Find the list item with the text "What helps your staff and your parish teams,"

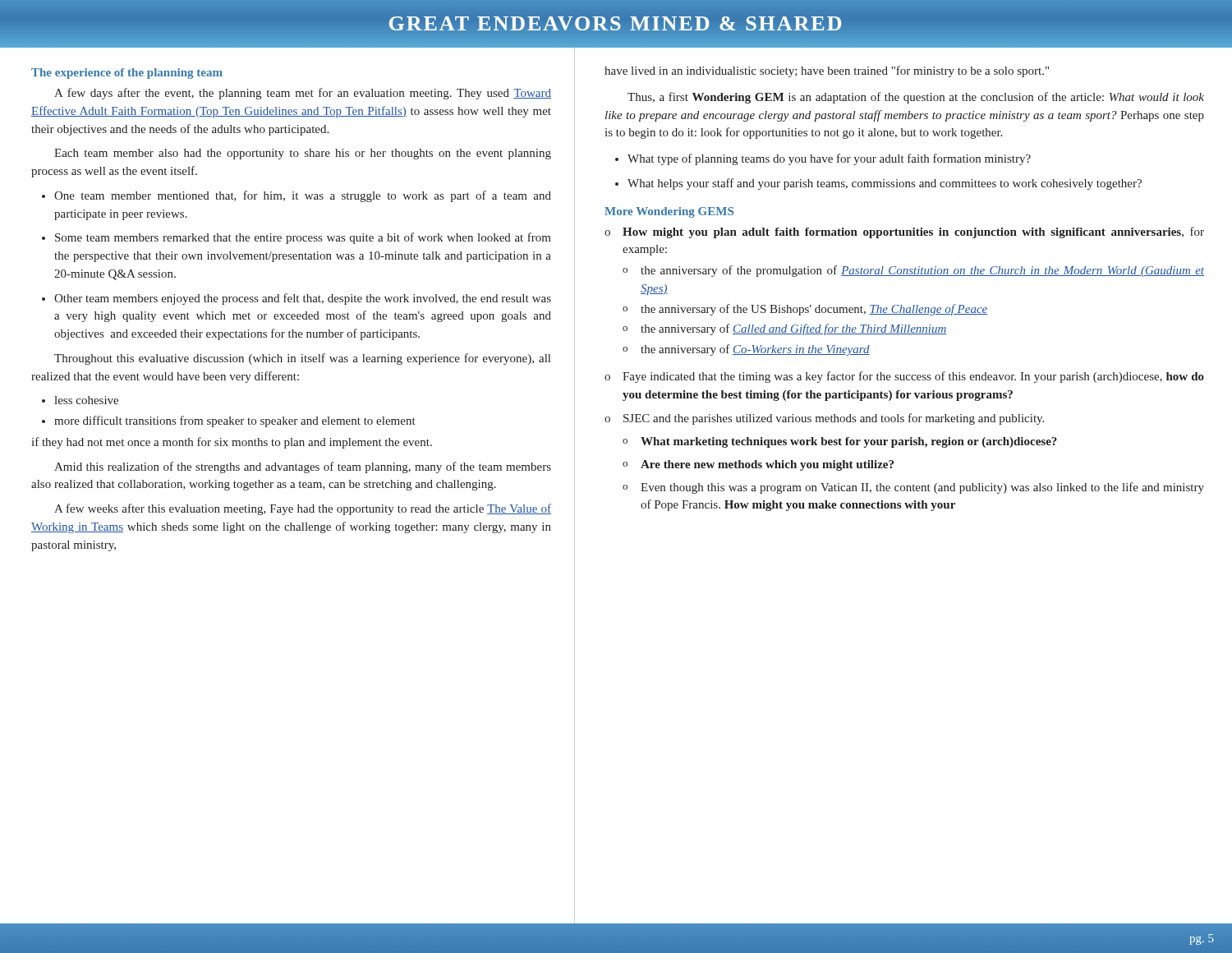pyautogui.click(x=885, y=183)
